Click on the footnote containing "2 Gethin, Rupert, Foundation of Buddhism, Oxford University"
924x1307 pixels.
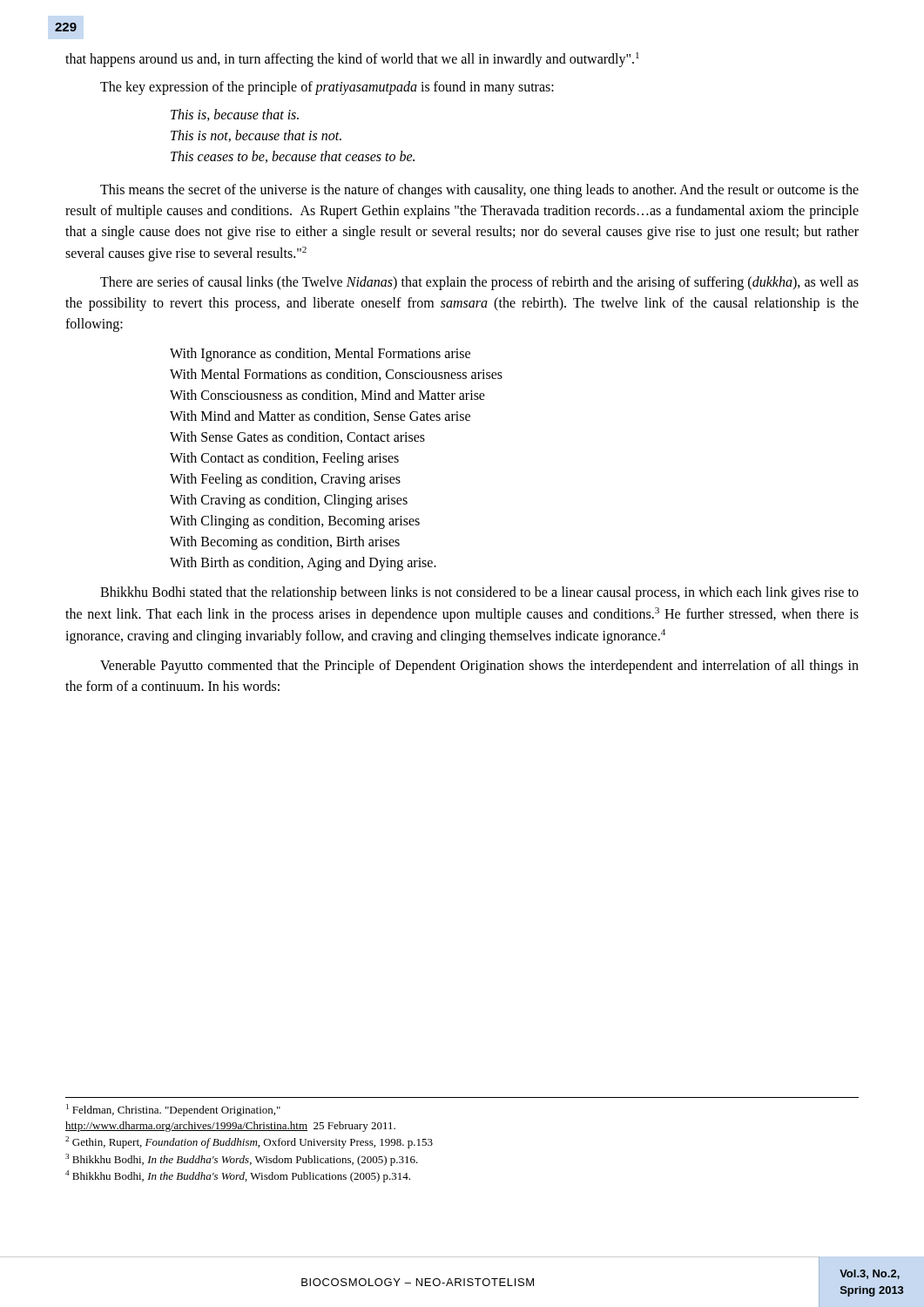point(249,1142)
